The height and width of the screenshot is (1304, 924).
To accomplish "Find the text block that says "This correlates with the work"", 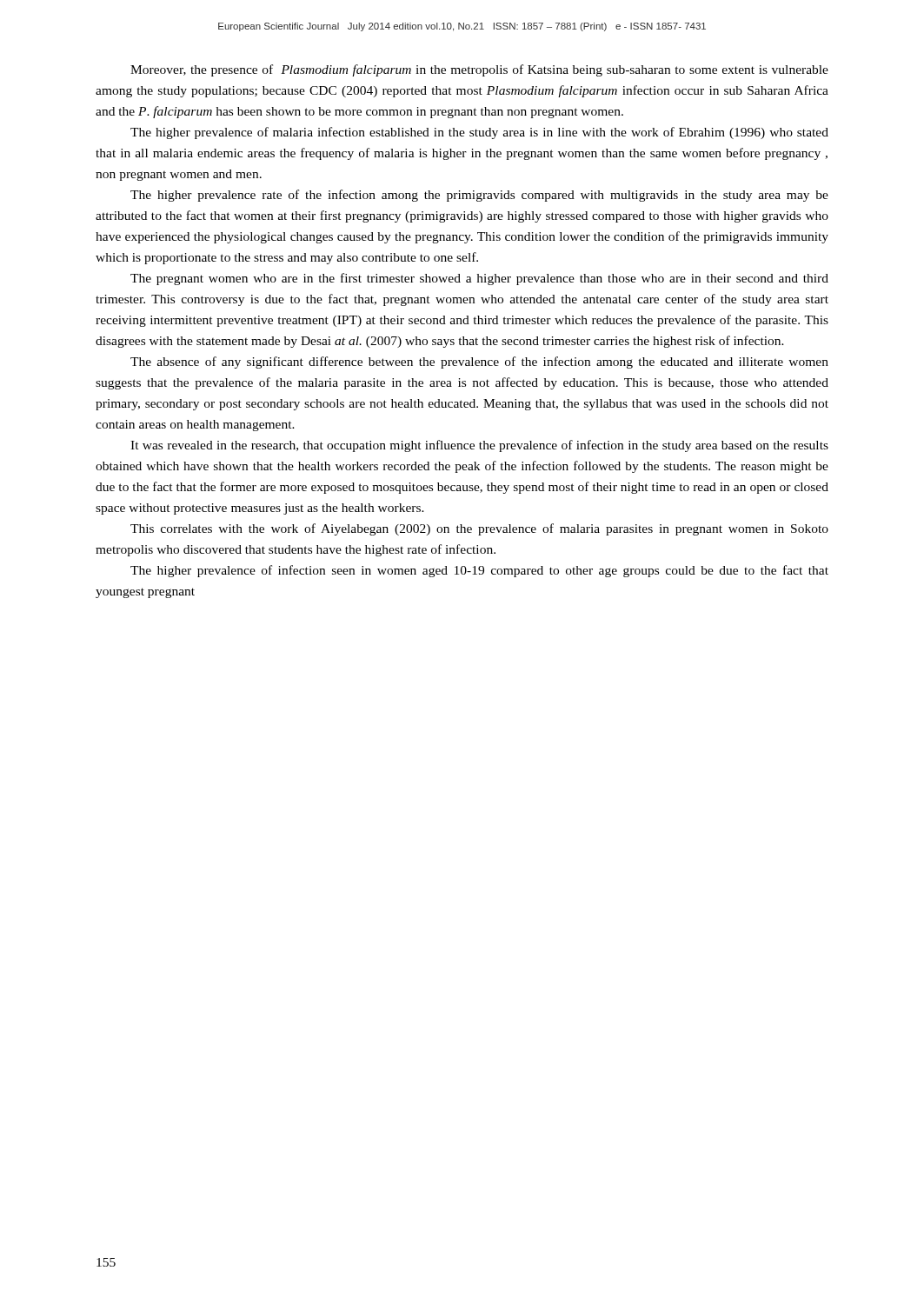I will (x=462, y=539).
